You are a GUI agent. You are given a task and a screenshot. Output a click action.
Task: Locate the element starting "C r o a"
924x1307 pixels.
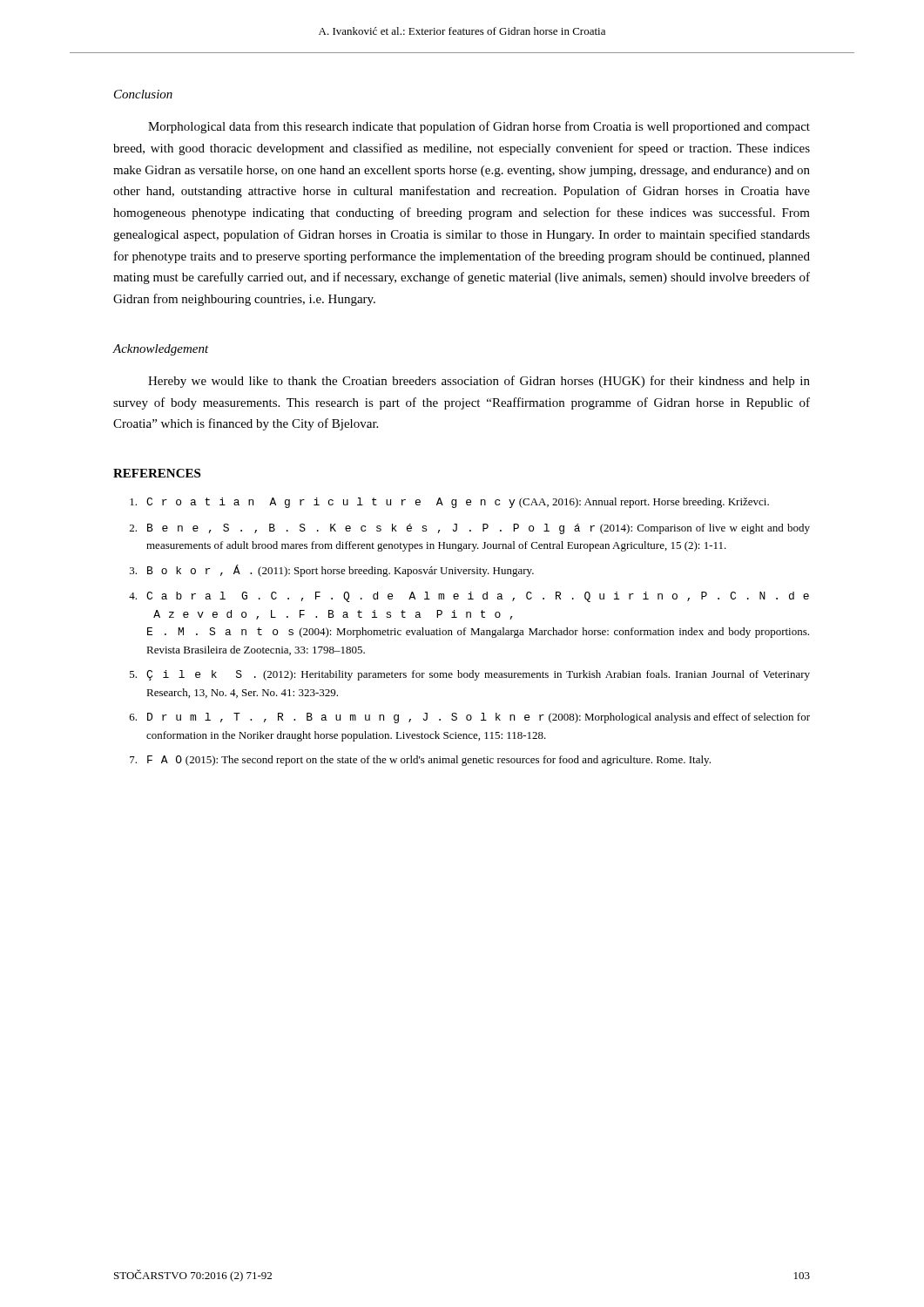pos(462,502)
